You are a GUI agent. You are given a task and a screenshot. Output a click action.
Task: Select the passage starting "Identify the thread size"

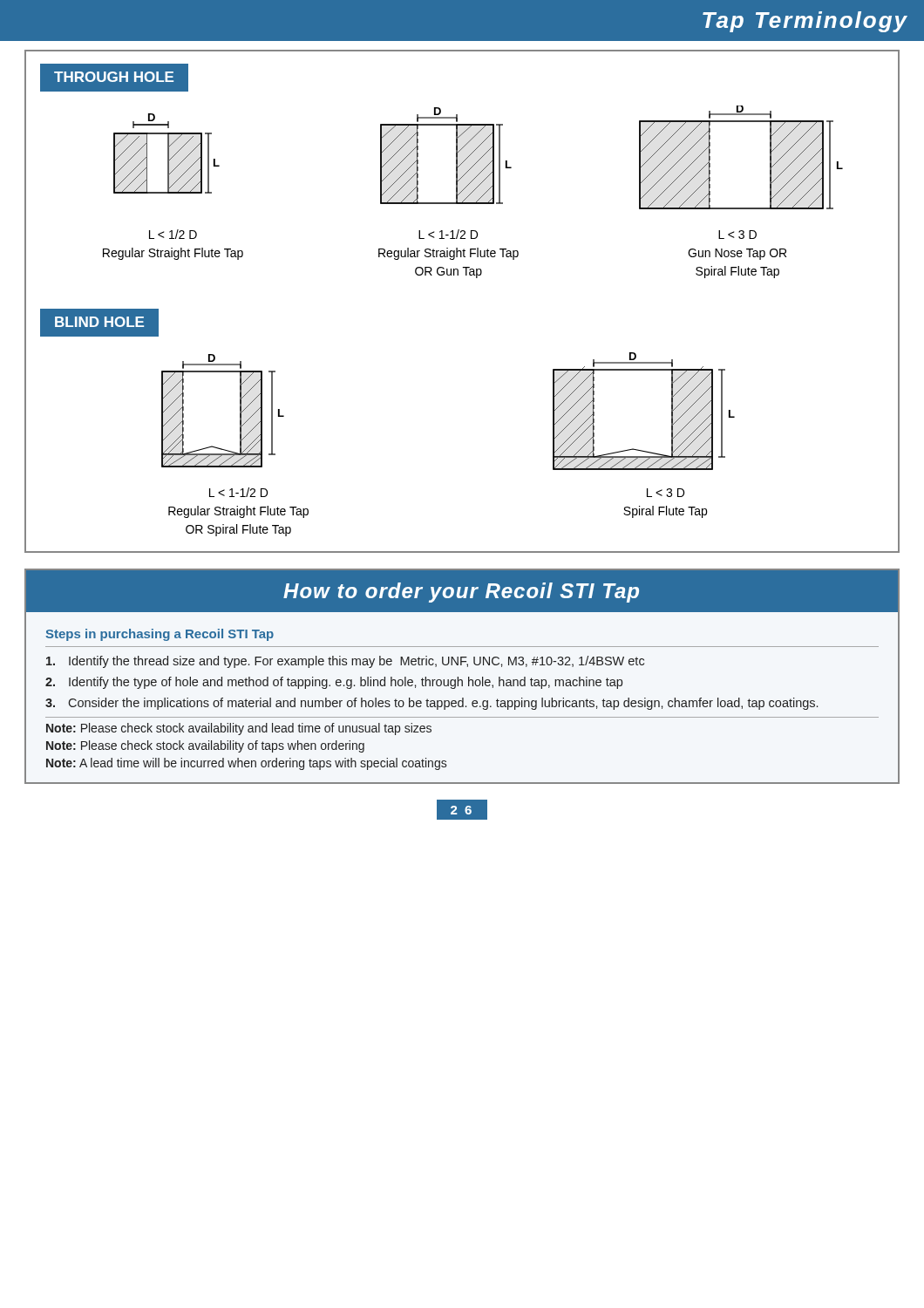(345, 661)
